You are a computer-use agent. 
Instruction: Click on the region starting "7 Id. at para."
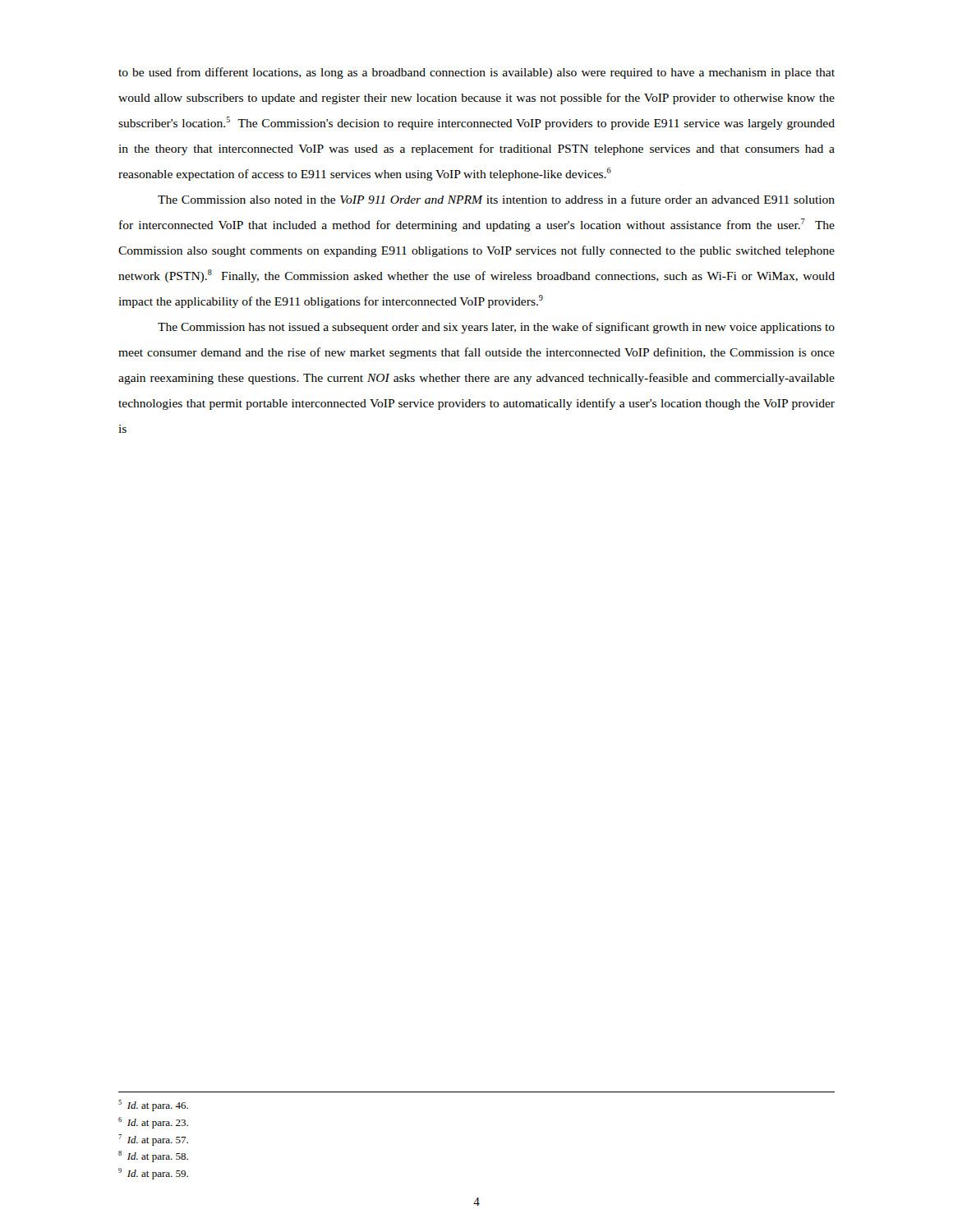pos(154,1139)
